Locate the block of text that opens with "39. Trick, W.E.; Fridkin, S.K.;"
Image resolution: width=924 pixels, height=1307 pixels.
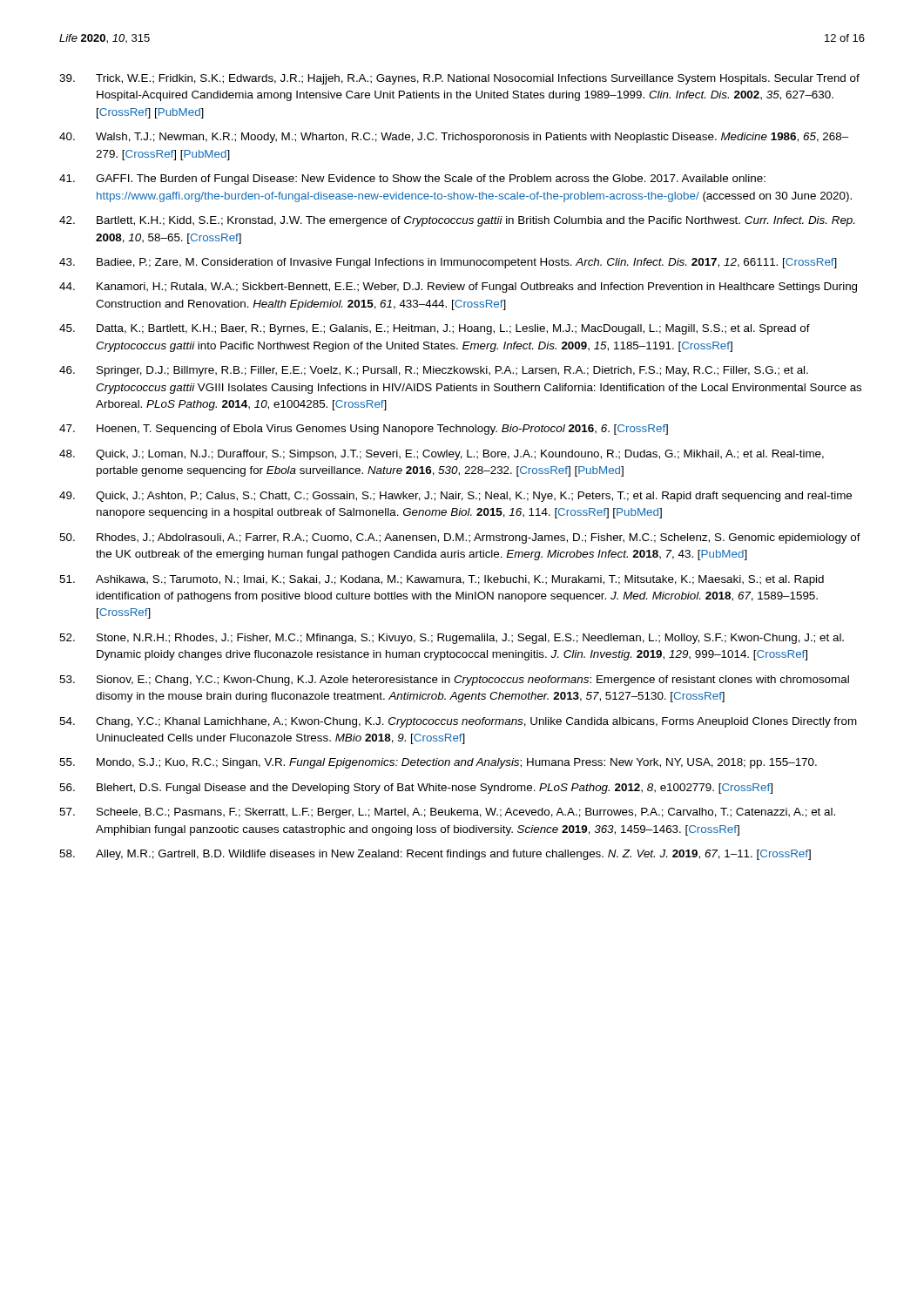point(462,95)
